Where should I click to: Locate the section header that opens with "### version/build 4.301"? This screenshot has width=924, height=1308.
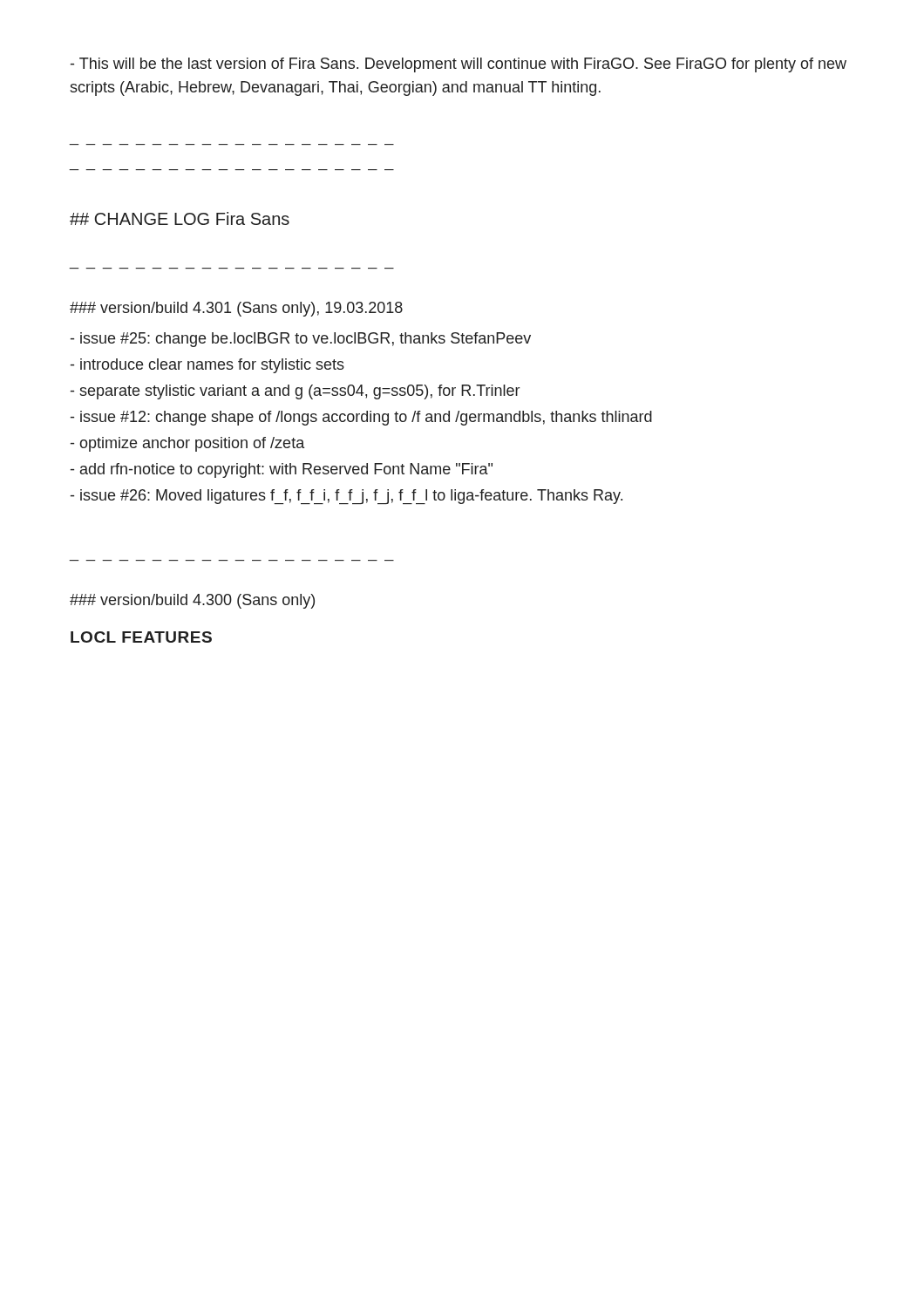tap(236, 308)
